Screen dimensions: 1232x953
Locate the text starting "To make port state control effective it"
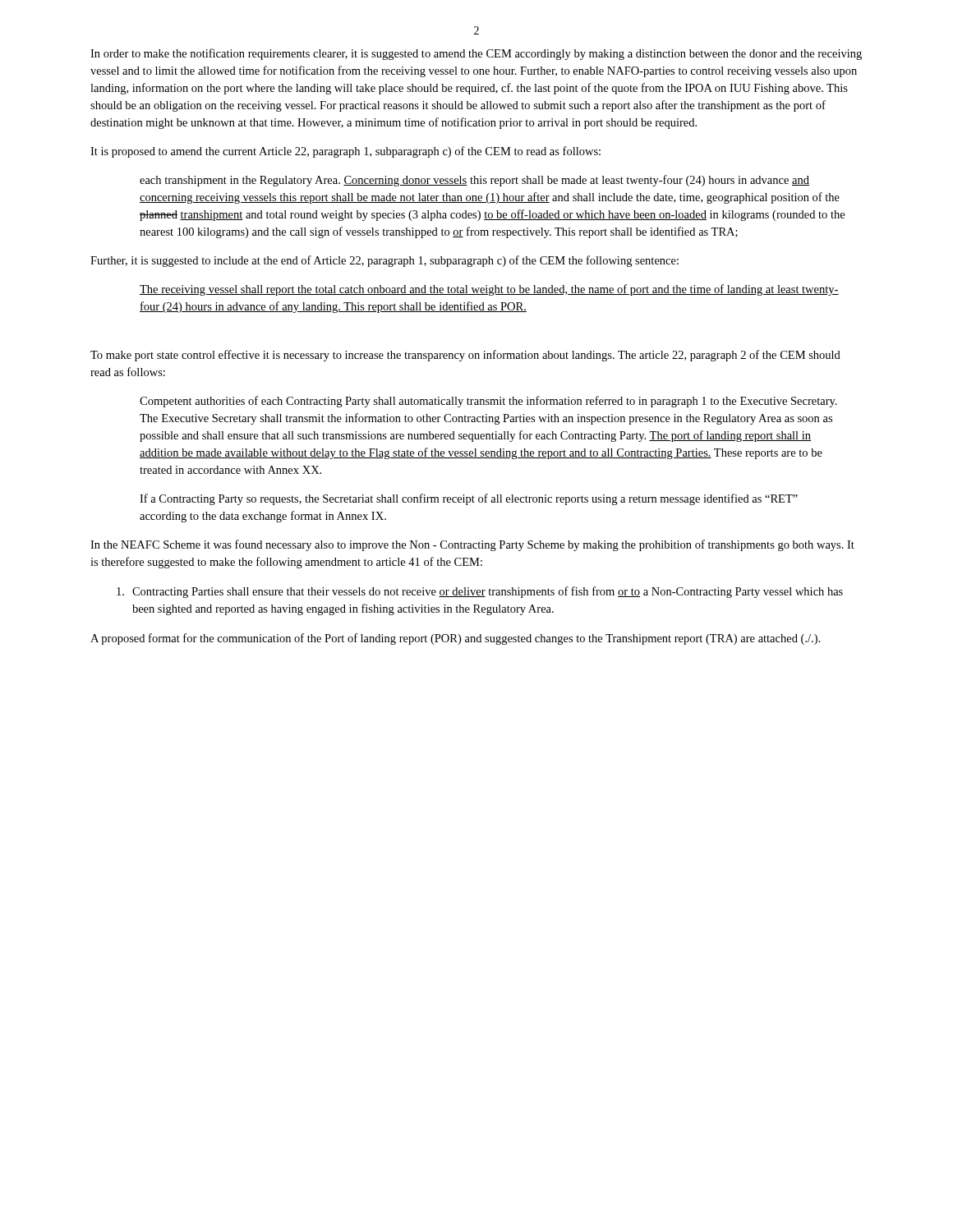[x=465, y=364]
